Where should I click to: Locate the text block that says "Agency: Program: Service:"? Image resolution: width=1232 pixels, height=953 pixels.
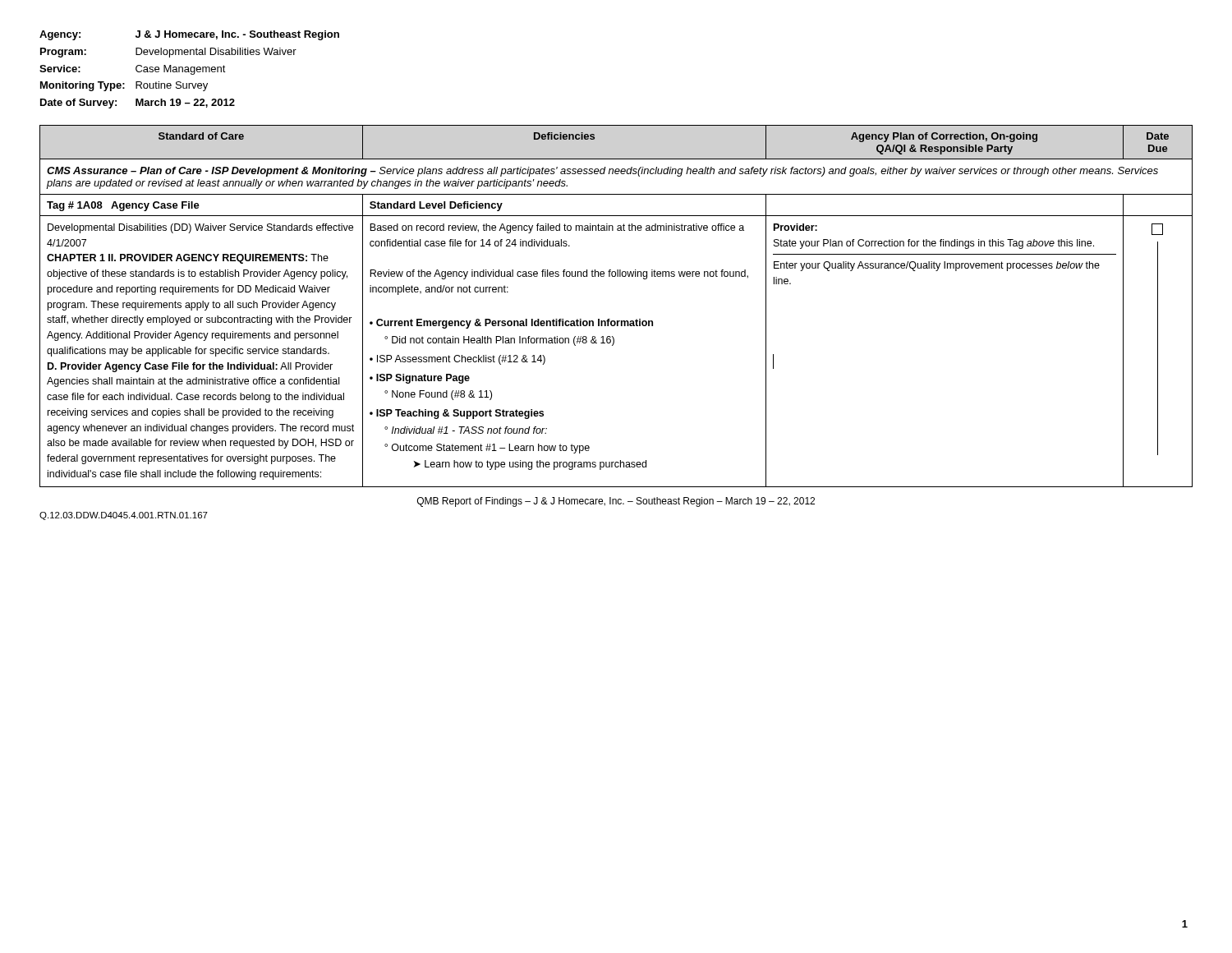pyautogui.click(x=190, y=69)
